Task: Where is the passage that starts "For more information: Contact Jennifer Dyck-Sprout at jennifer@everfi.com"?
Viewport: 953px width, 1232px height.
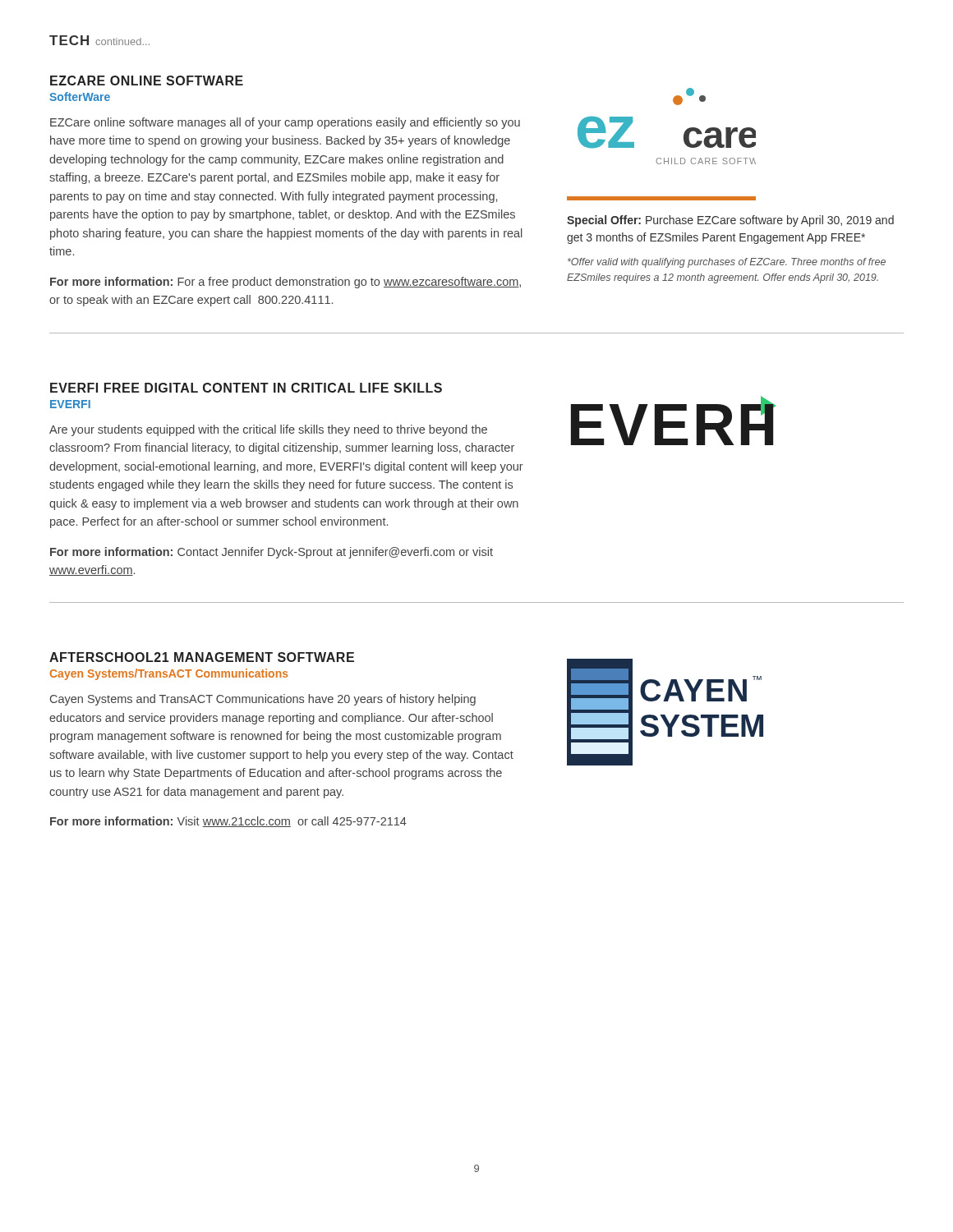Action: point(271,561)
